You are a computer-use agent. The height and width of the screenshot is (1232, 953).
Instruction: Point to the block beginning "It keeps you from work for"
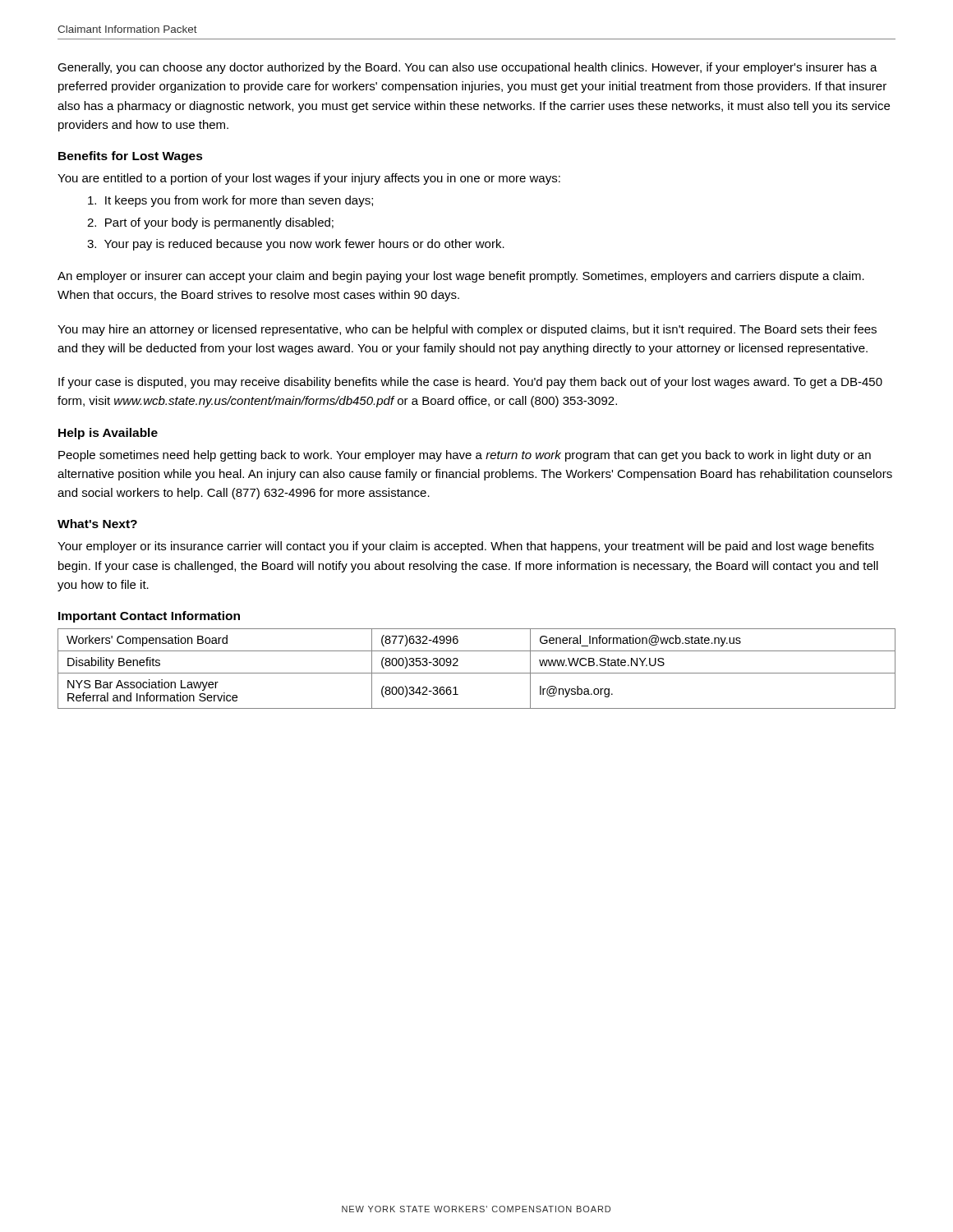tap(231, 200)
